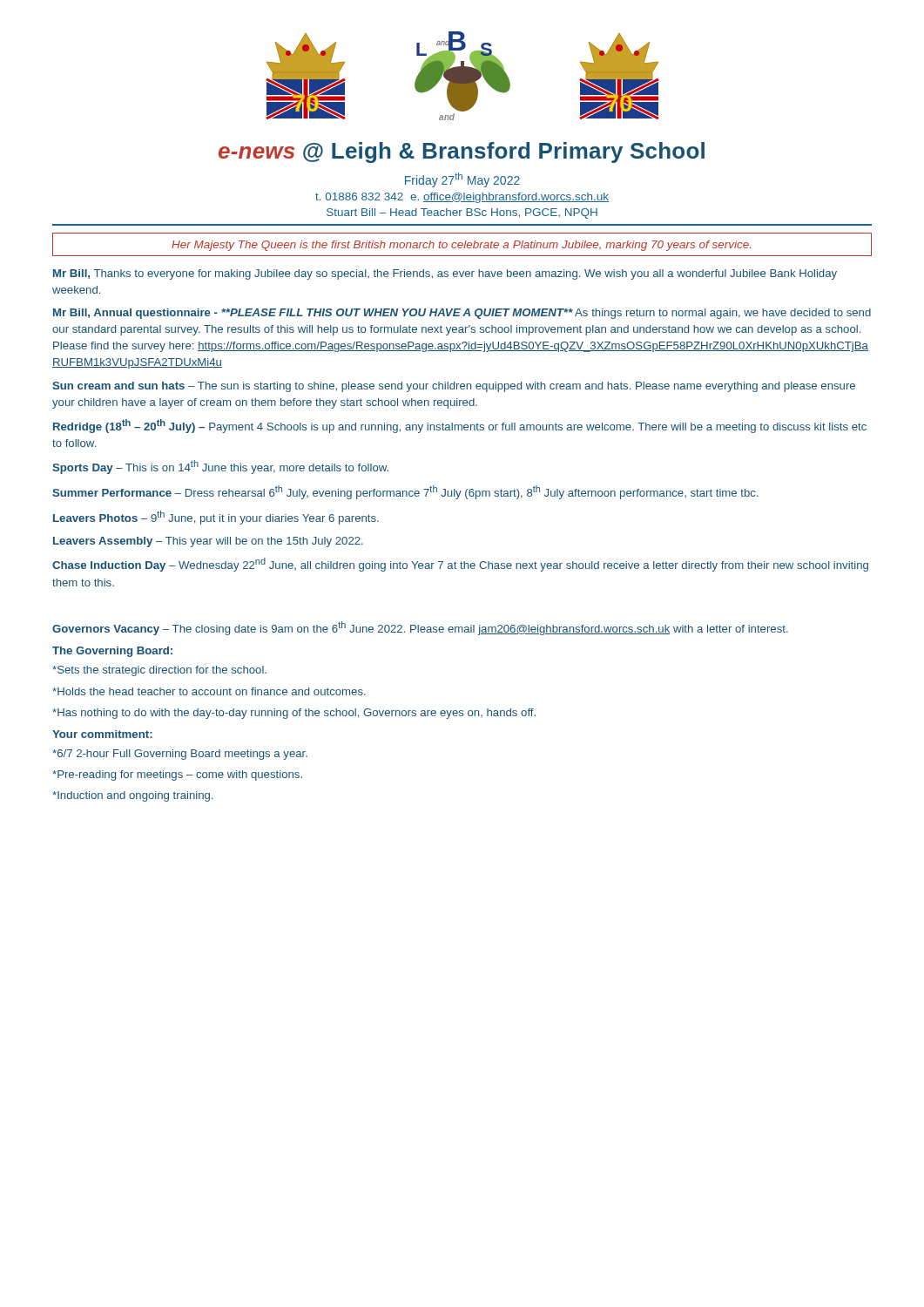The width and height of the screenshot is (924, 1307).
Task: Find the block on this page that starts "Mr Bill, Annual questionnaire -"
Action: (462, 337)
